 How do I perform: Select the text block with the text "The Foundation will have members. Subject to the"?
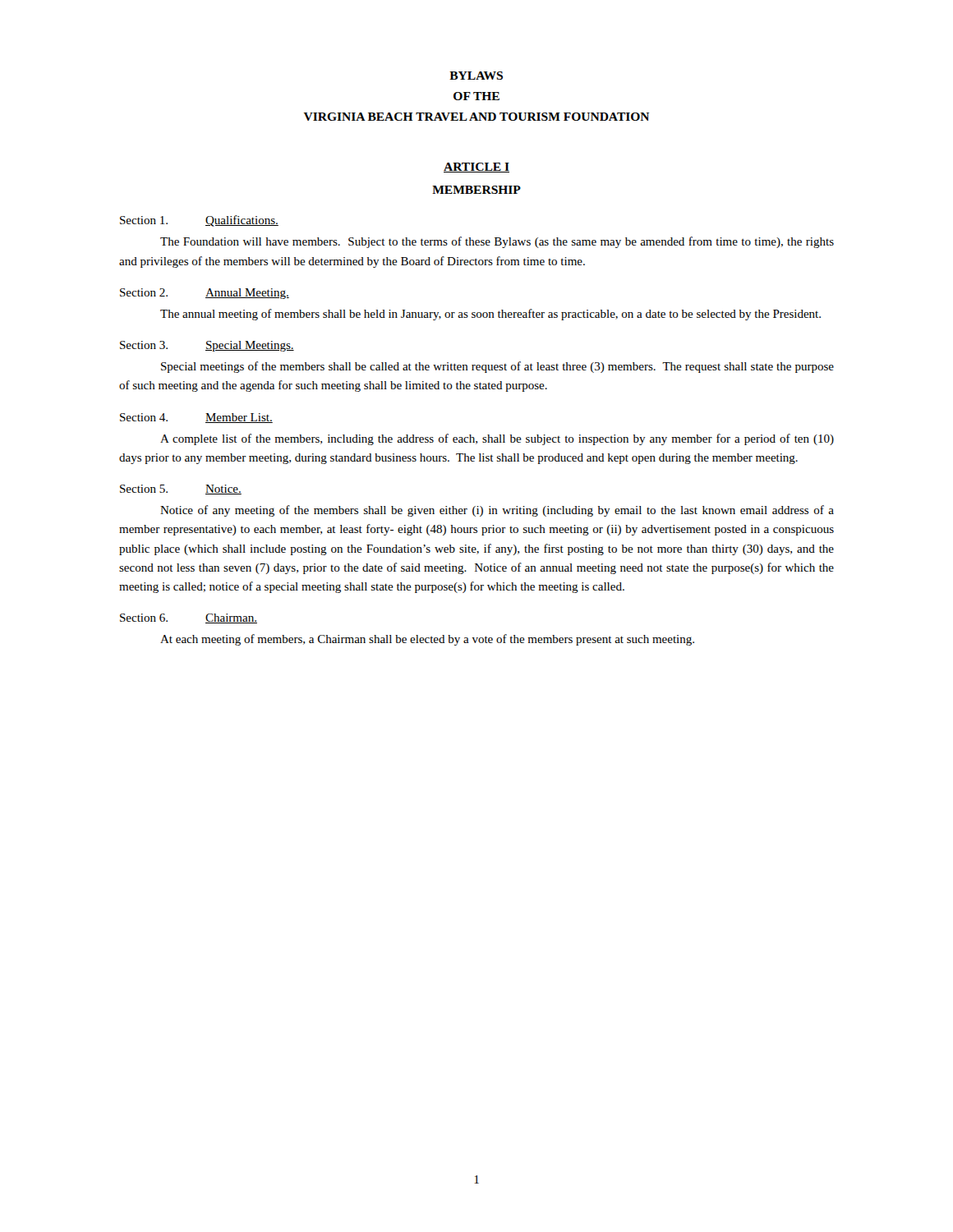(x=476, y=251)
